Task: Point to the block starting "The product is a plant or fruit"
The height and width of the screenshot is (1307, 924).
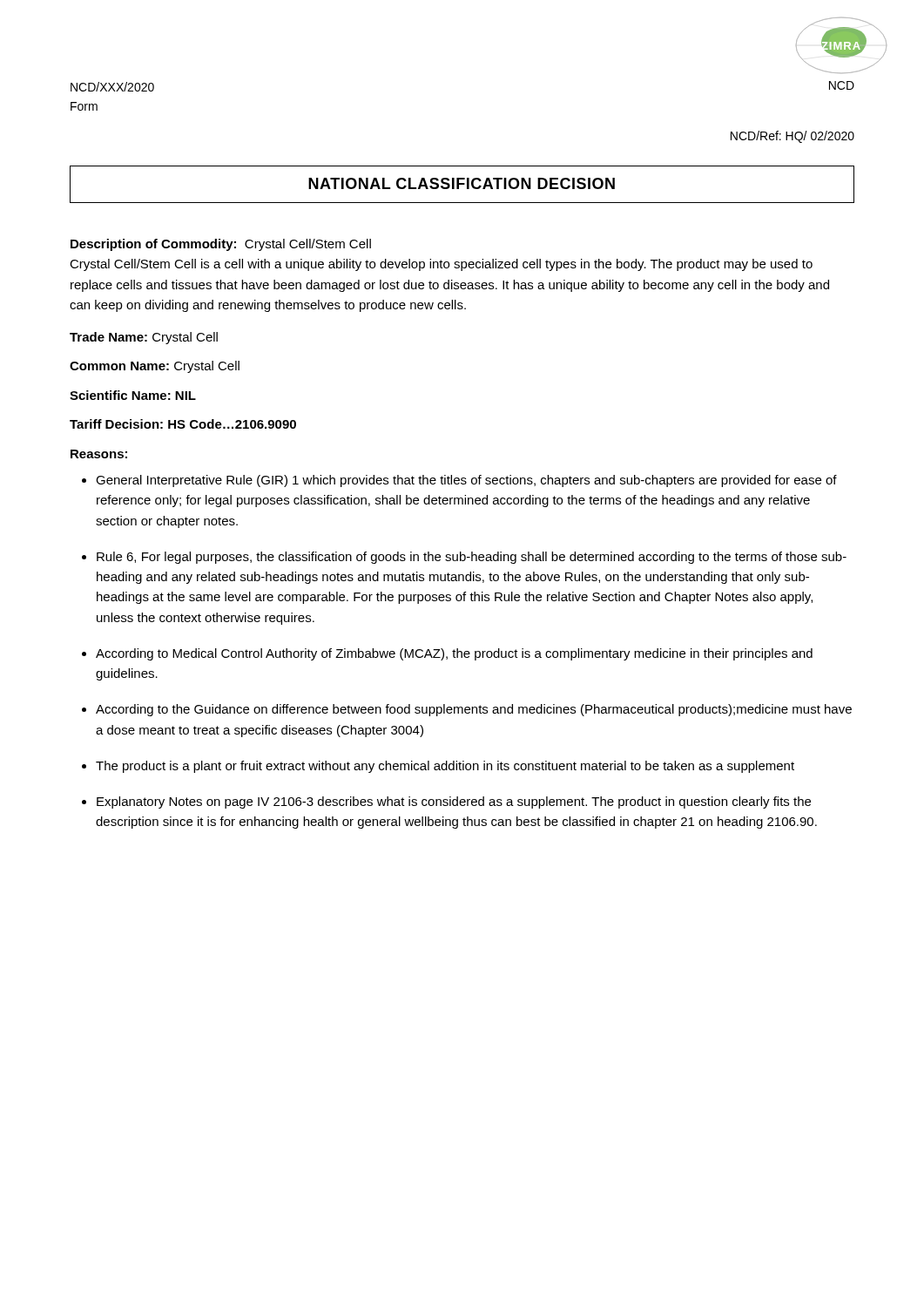Action: point(445,765)
